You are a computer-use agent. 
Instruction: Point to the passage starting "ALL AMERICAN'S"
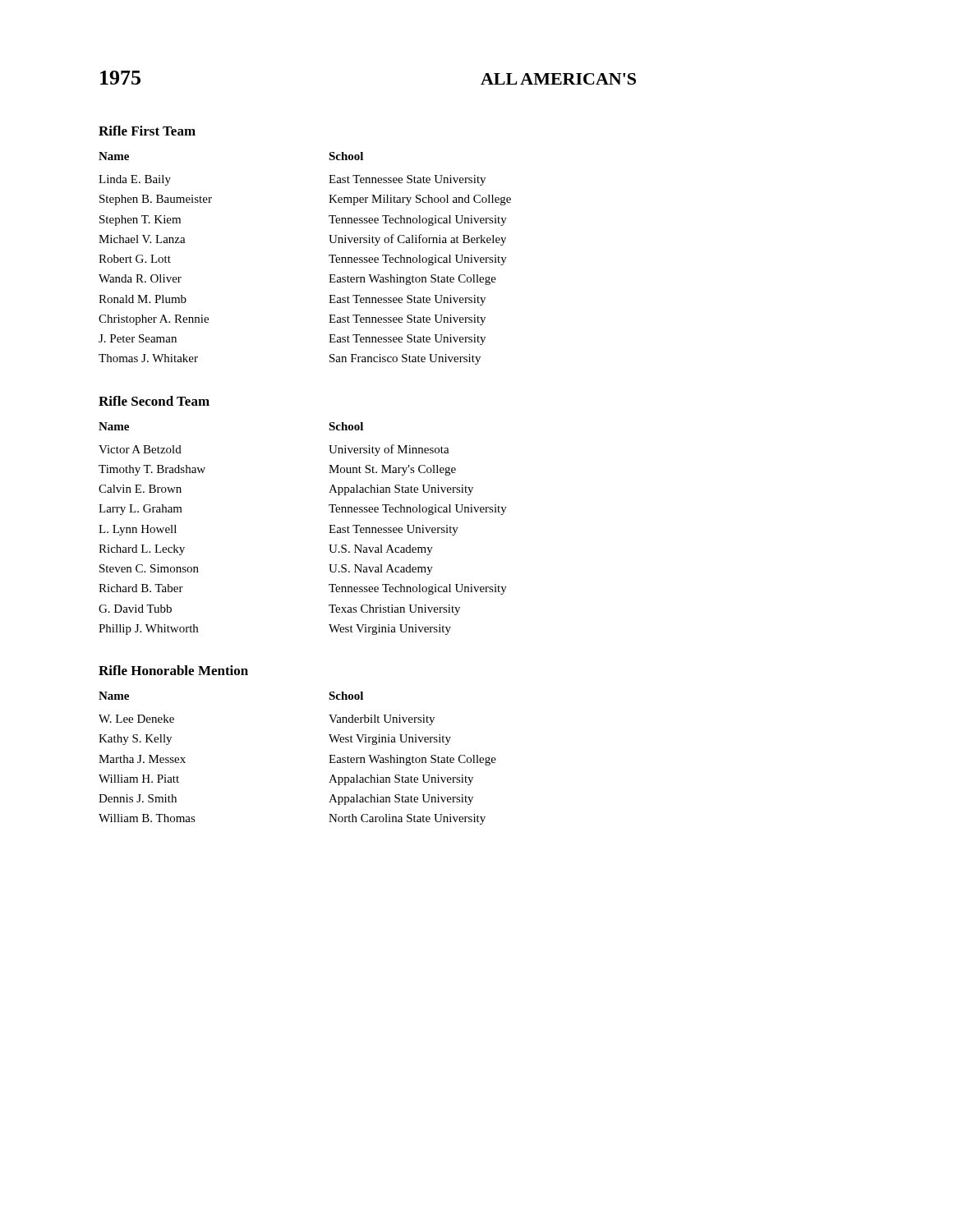pyautogui.click(x=559, y=78)
